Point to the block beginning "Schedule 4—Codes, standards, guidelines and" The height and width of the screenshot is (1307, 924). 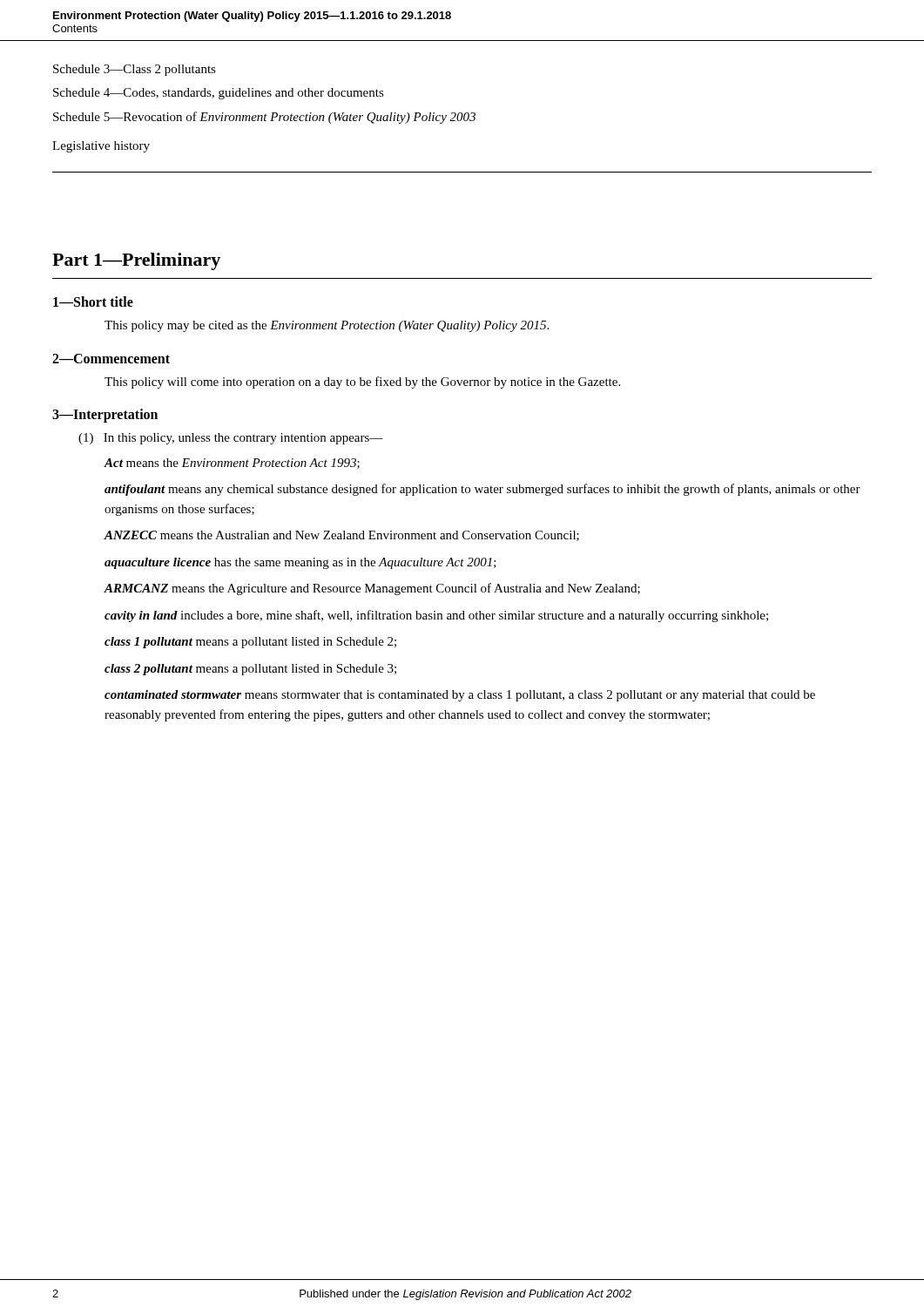(x=218, y=93)
